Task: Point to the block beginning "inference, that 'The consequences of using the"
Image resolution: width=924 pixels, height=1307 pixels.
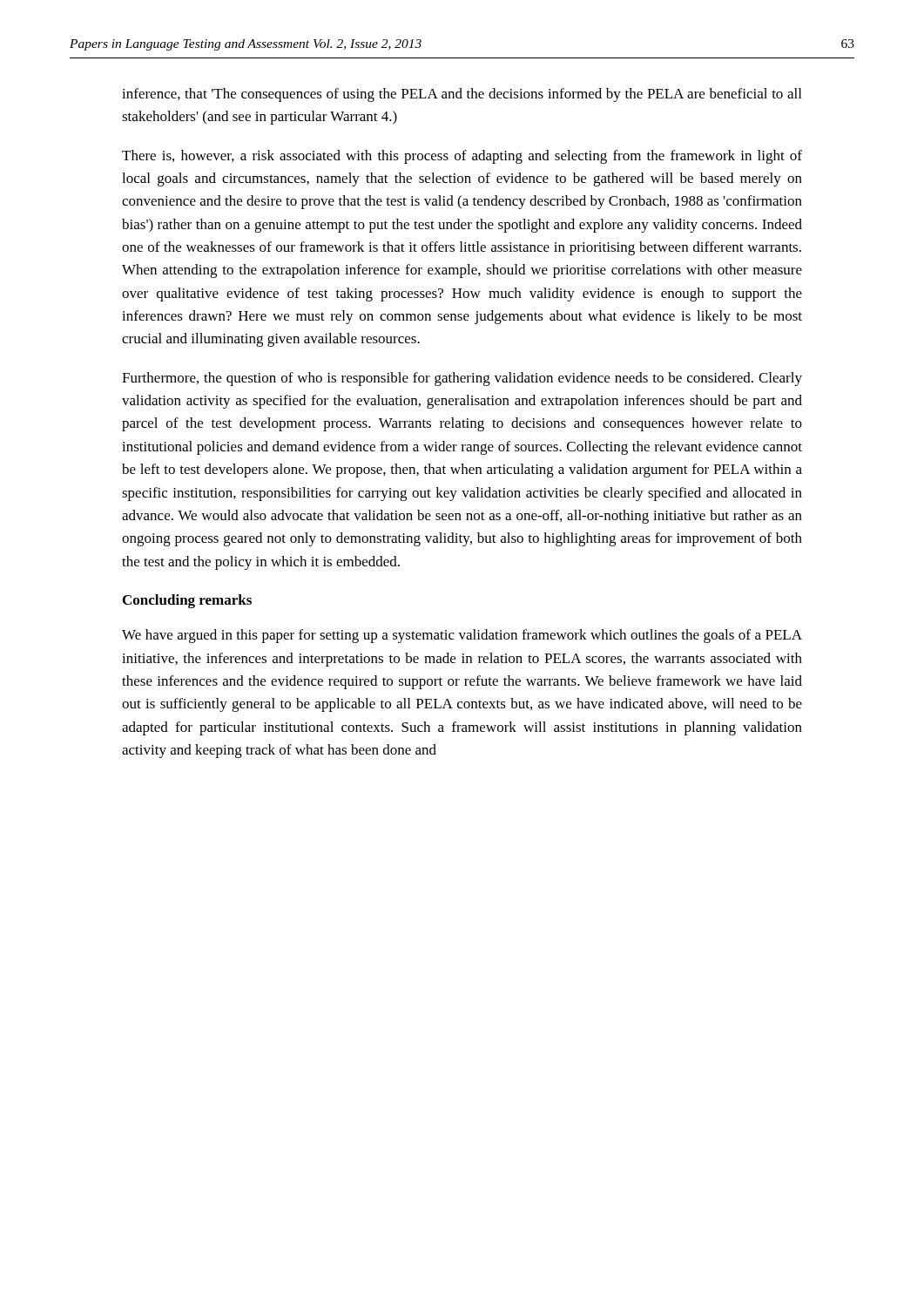Action: [x=462, y=106]
